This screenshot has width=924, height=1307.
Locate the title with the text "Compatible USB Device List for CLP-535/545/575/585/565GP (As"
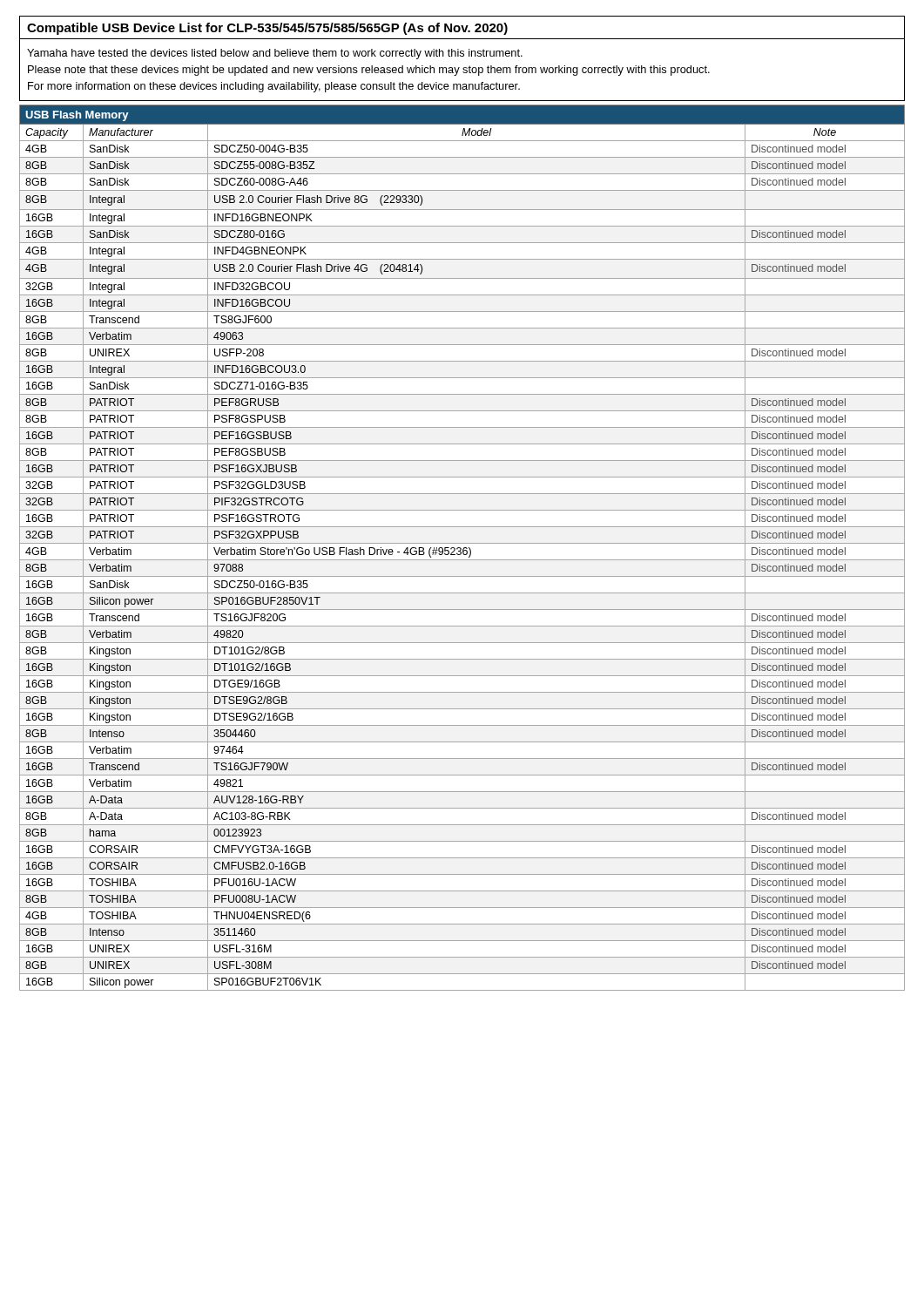[267, 27]
